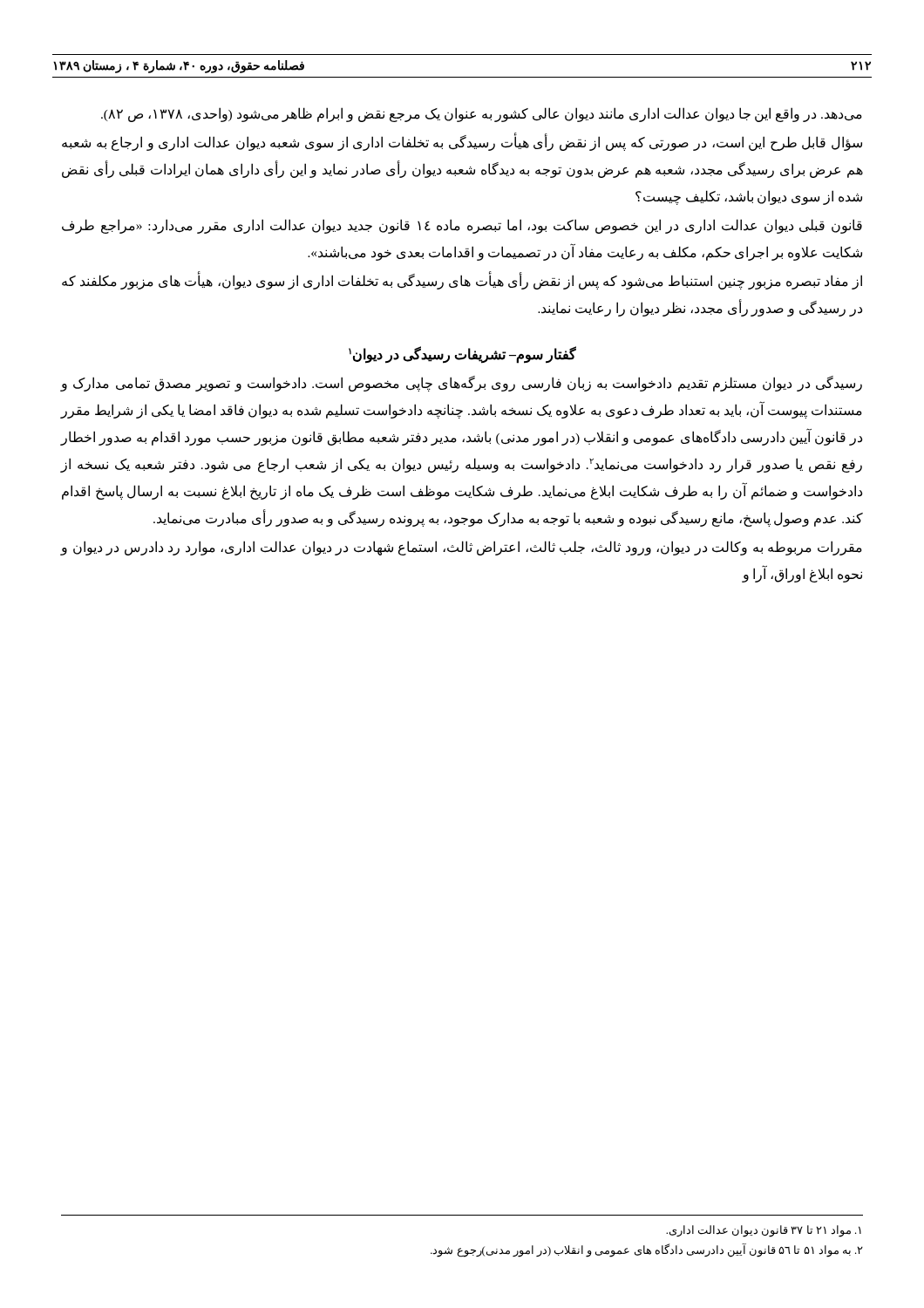Where is the passage that starts "می‌دهد. در واقع این"?
Image resolution: width=924 pixels, height=1308 pixels.
(482, 114)
